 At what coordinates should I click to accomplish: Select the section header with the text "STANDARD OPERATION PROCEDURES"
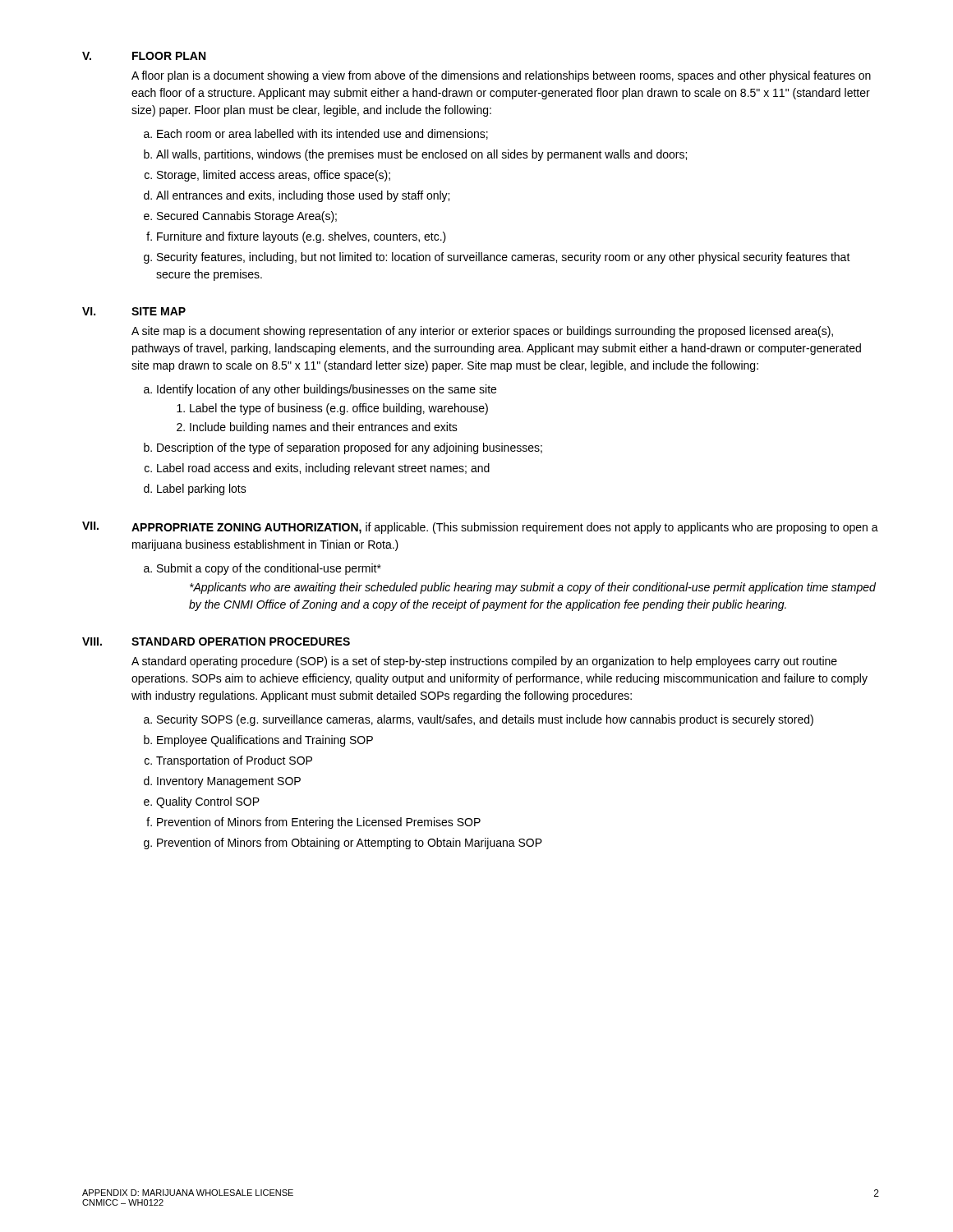pos(241,641)
